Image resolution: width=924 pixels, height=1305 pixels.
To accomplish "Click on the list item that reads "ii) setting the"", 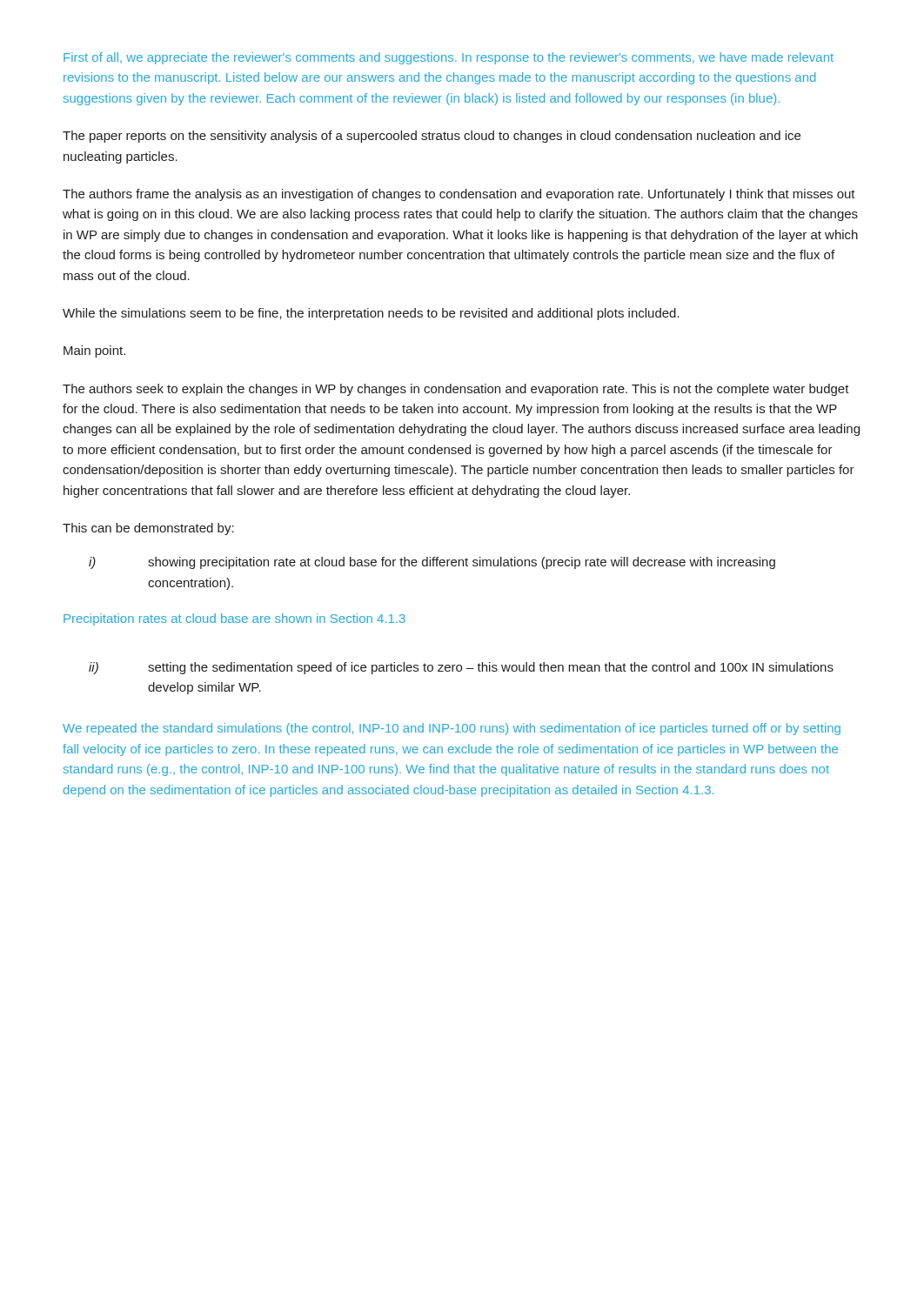I will click(462, 677).
